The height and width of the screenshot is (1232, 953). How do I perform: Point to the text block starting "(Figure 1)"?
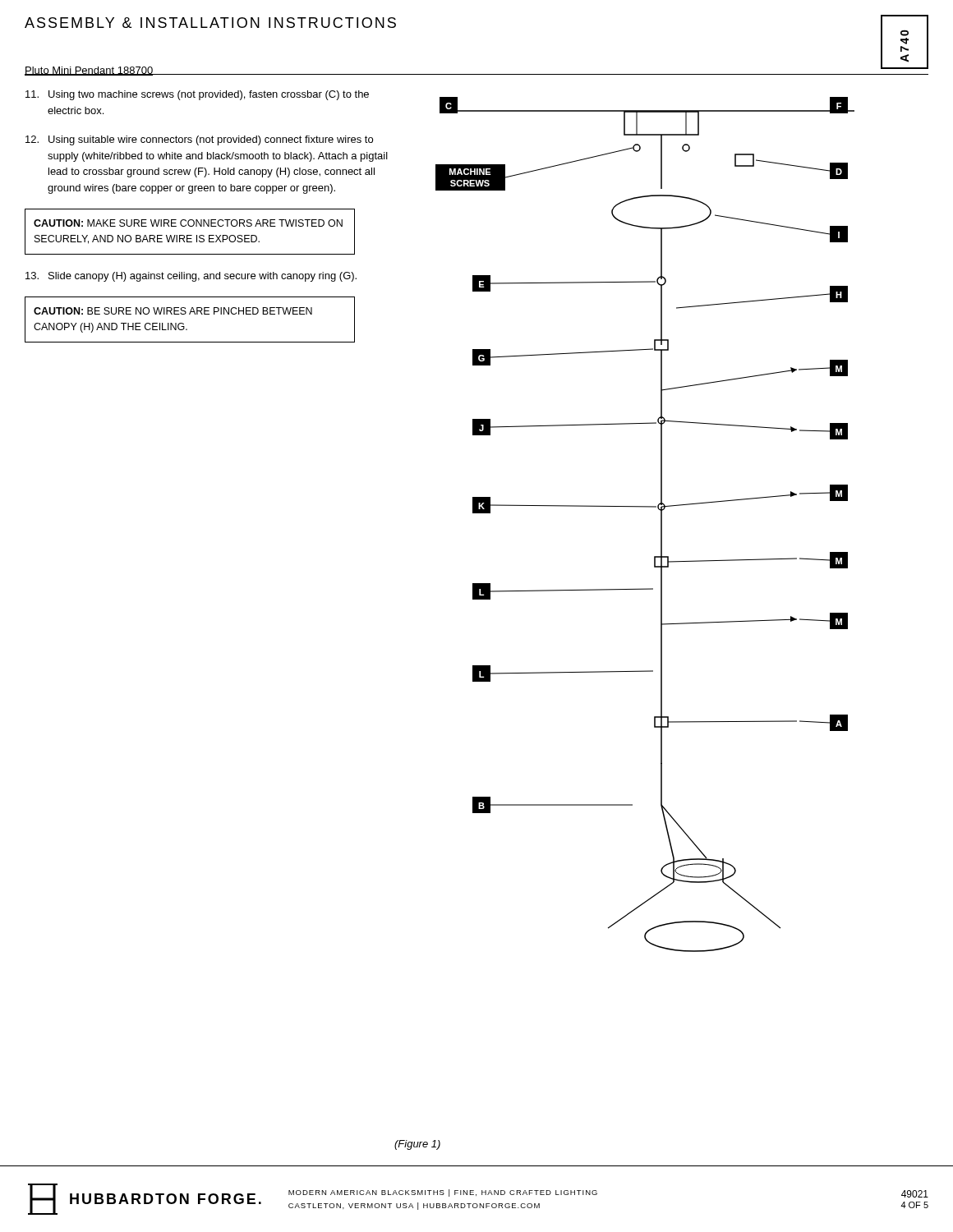click(418, 1144)
